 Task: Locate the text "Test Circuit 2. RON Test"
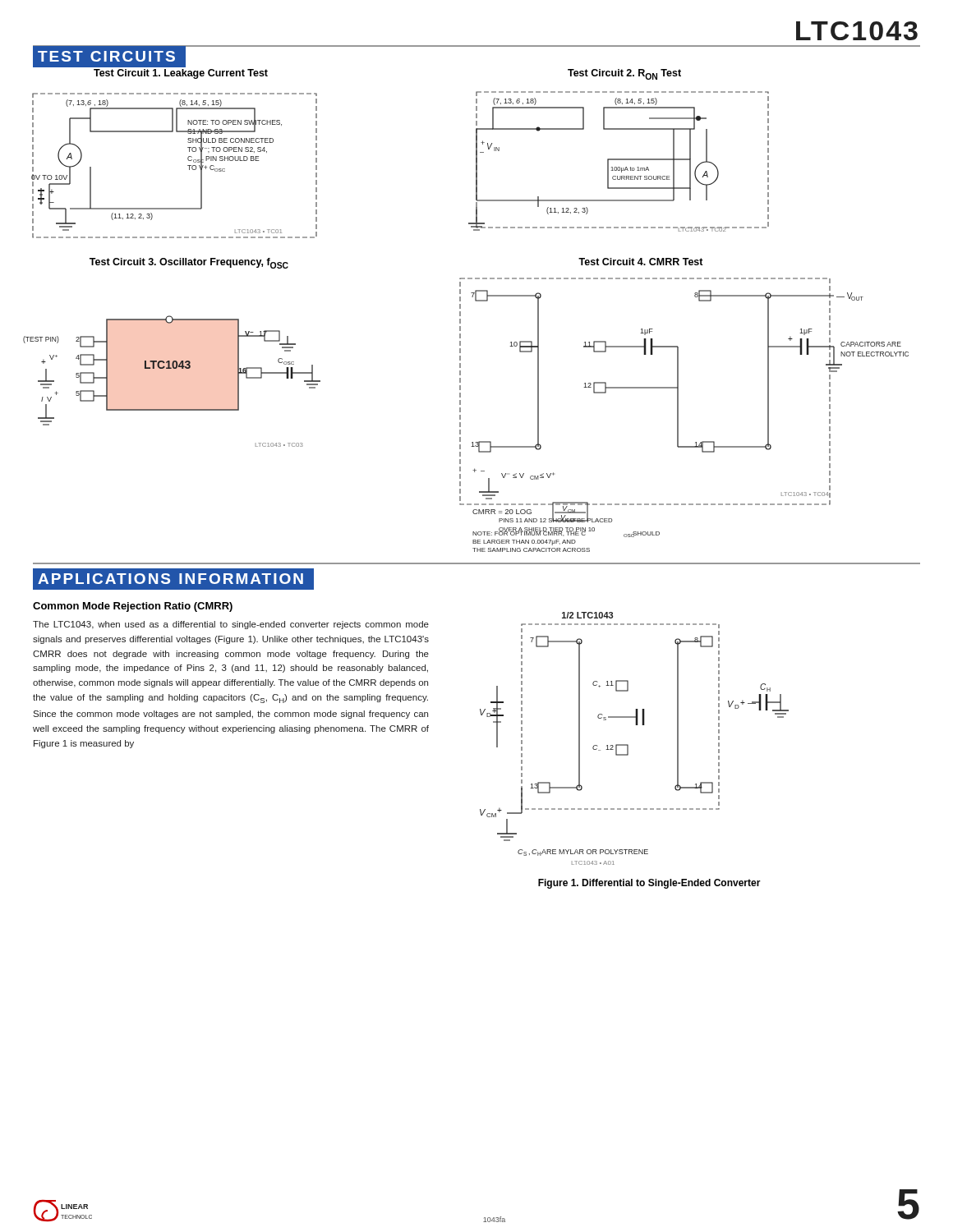[624, 74]
